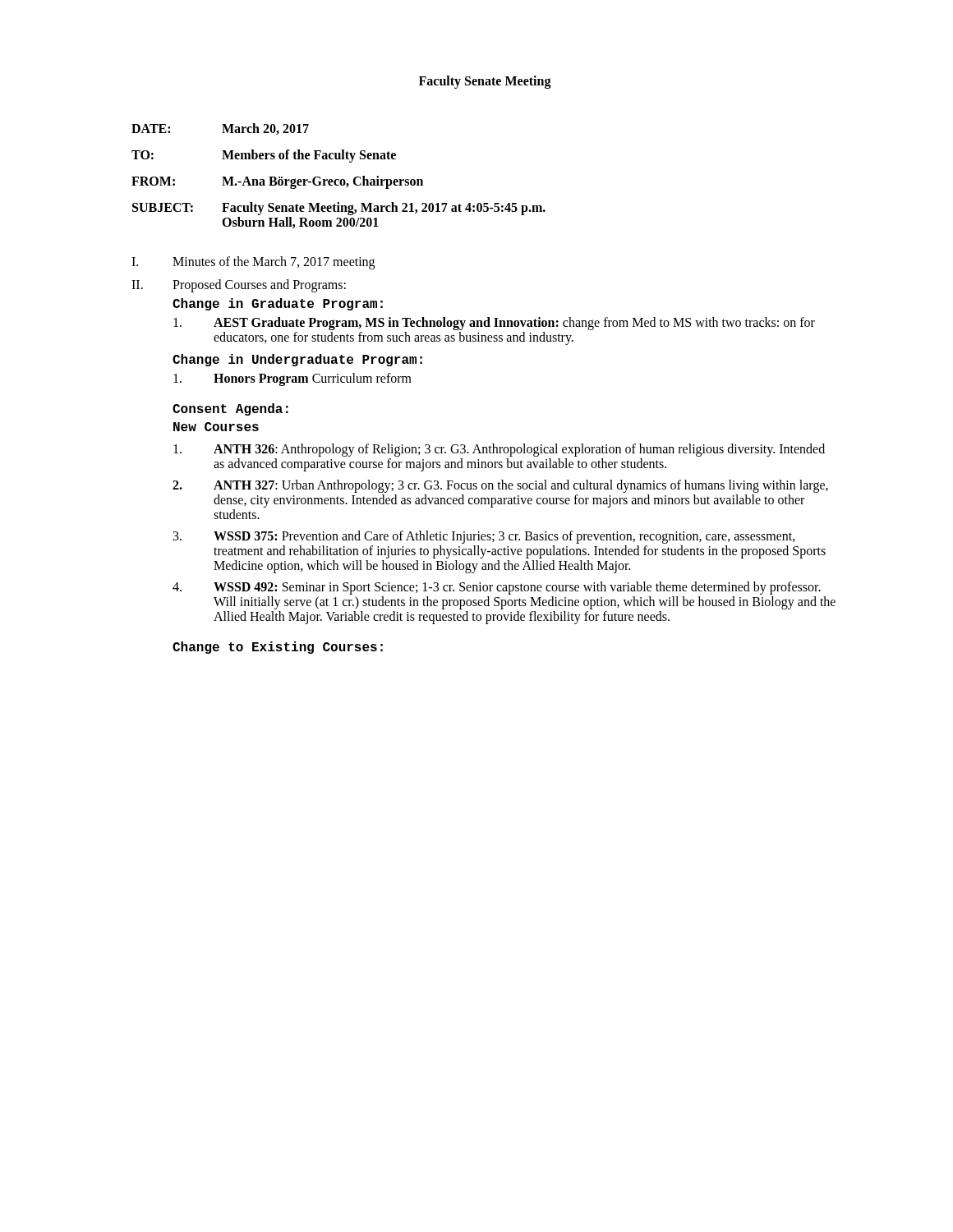
Task: Locate the text "Consent Agenda:"
Action: click(232, 410)
